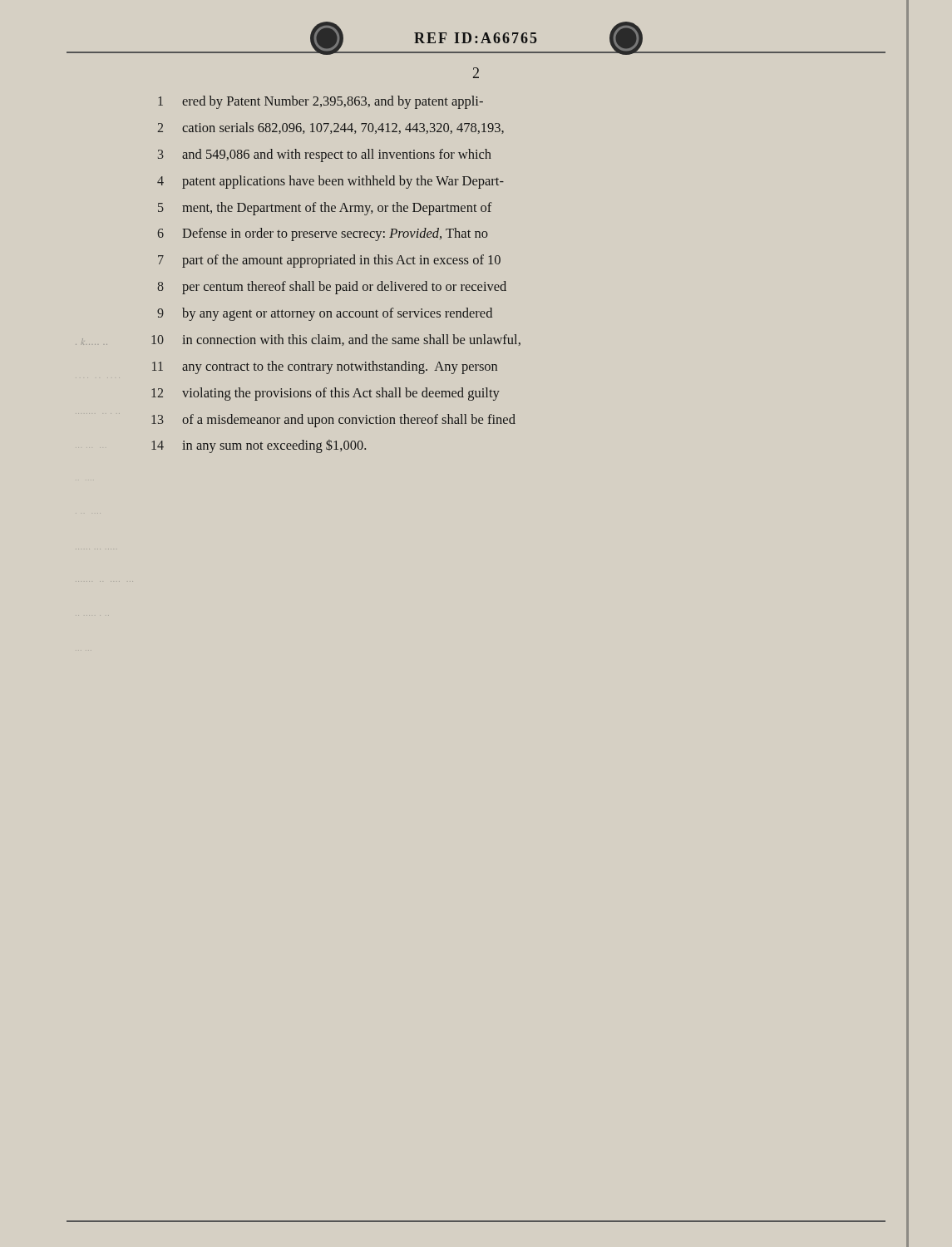Point to the block starting ". 𝑘..... .. .... .. .... ........ .."
The image size is (952, 1247).
click(x=298, y=340)
